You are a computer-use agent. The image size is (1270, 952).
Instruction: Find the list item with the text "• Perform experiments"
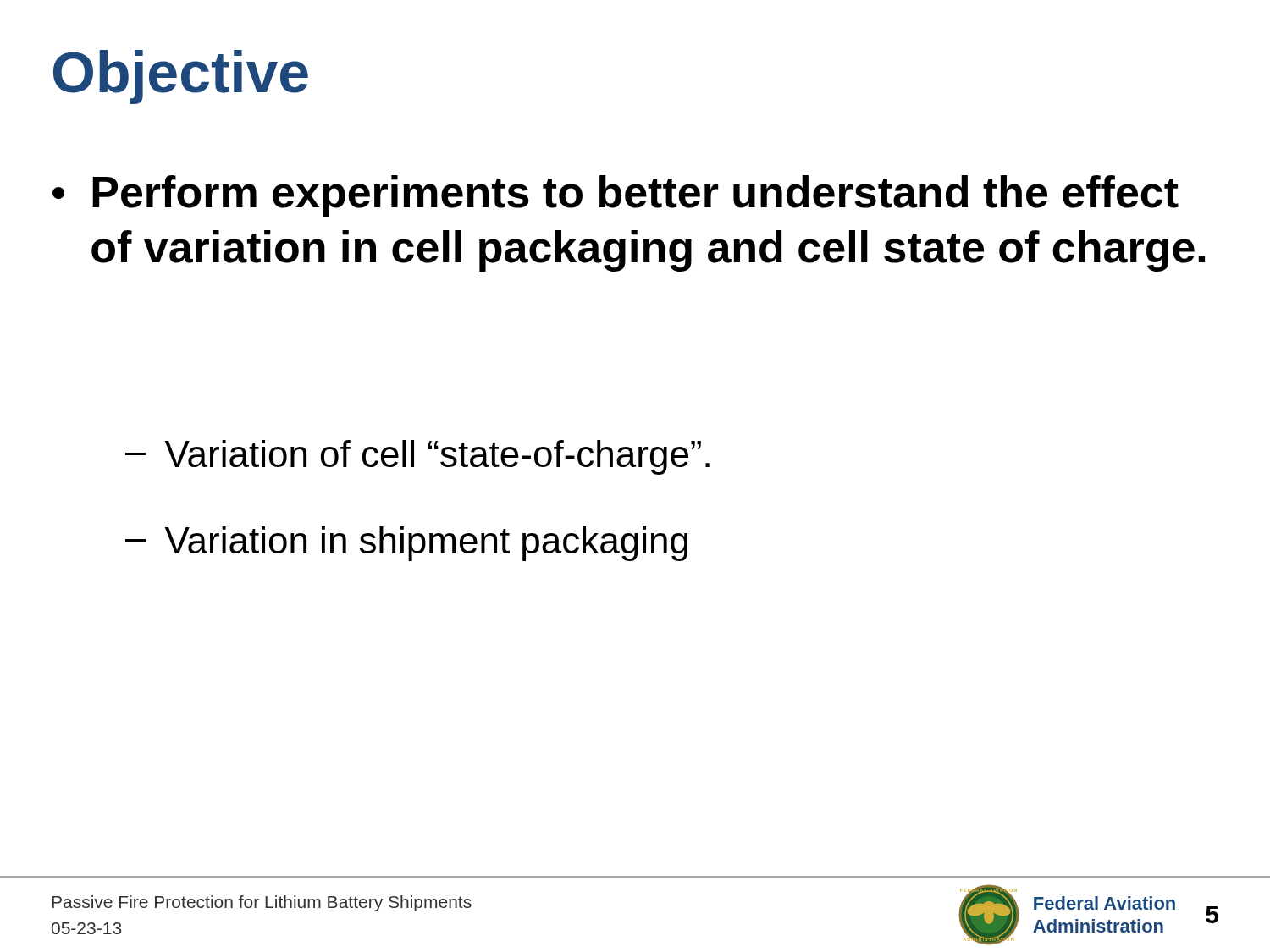635,220
